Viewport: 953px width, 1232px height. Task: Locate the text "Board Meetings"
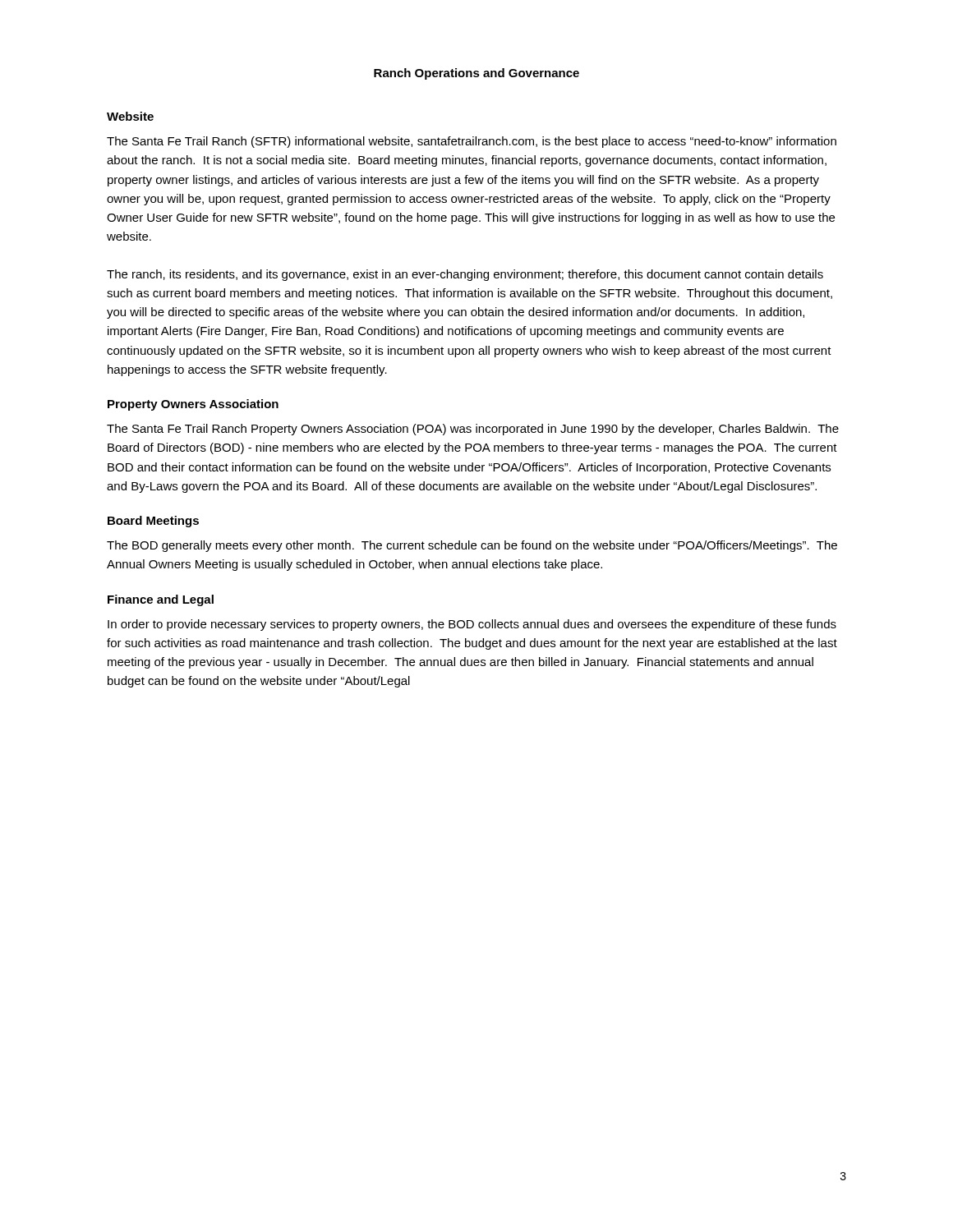coord(153,520)
